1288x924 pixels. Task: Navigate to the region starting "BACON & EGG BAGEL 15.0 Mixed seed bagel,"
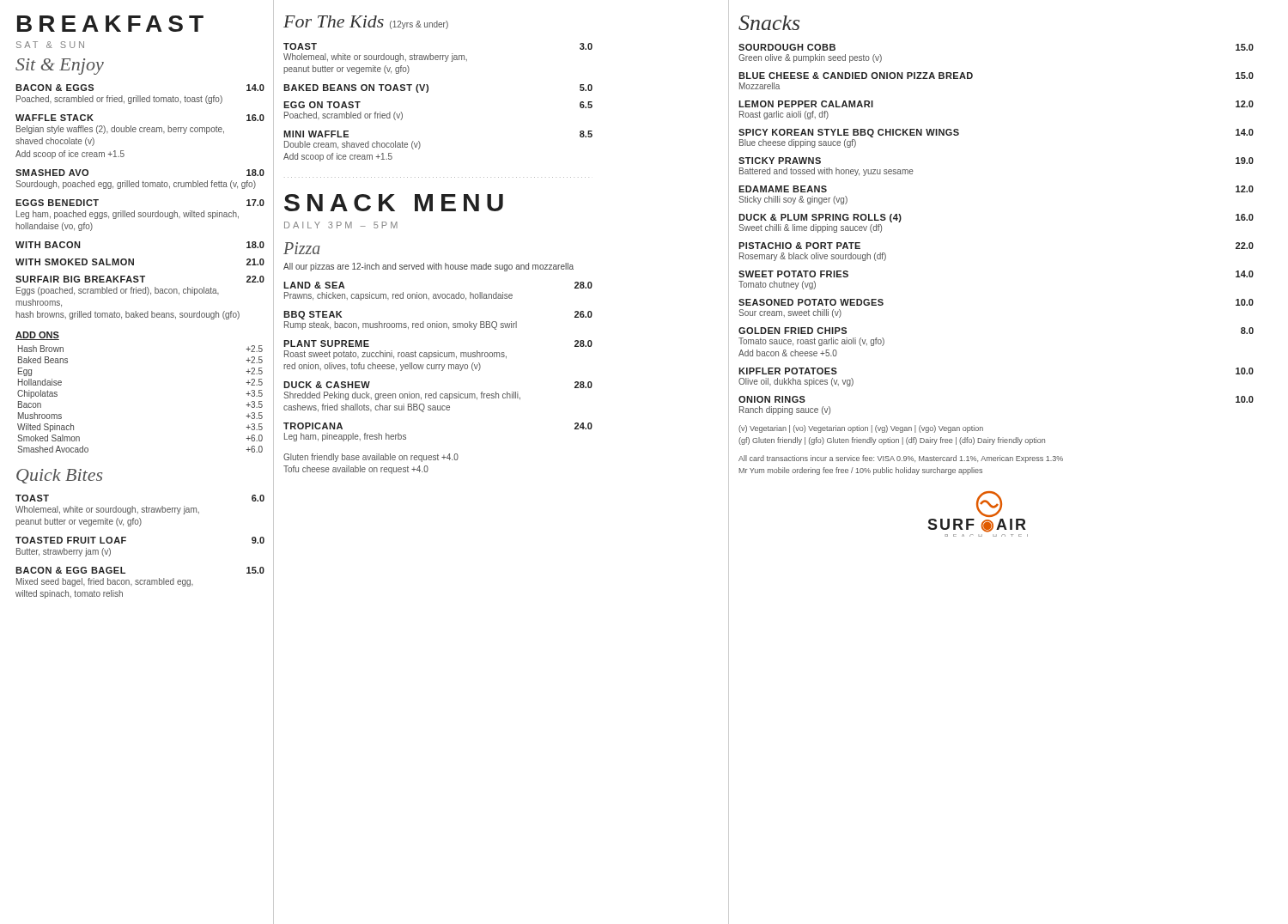[x=140, y=583]
